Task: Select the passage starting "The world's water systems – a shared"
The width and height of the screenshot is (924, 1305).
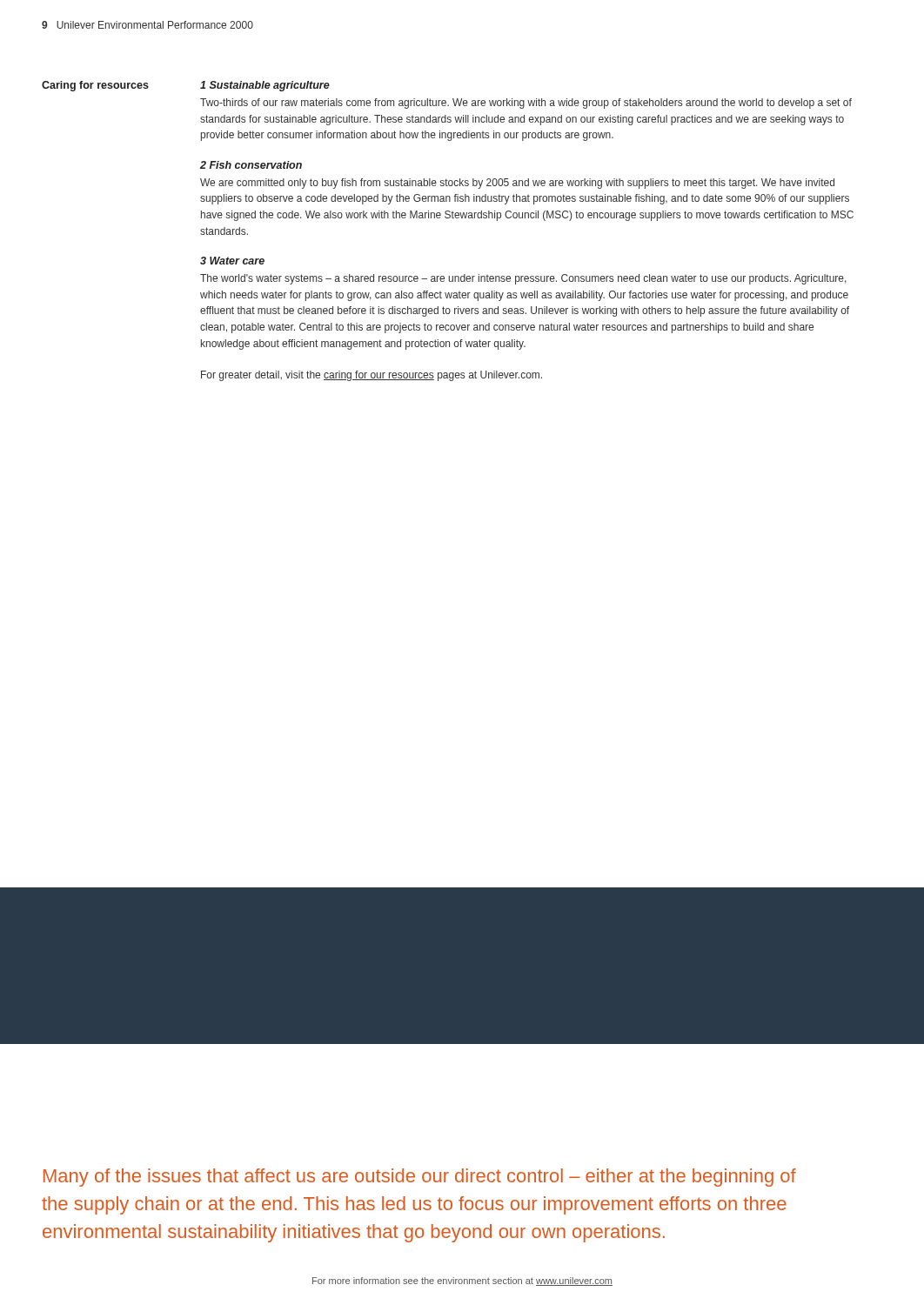Action: tap(525, 311)
